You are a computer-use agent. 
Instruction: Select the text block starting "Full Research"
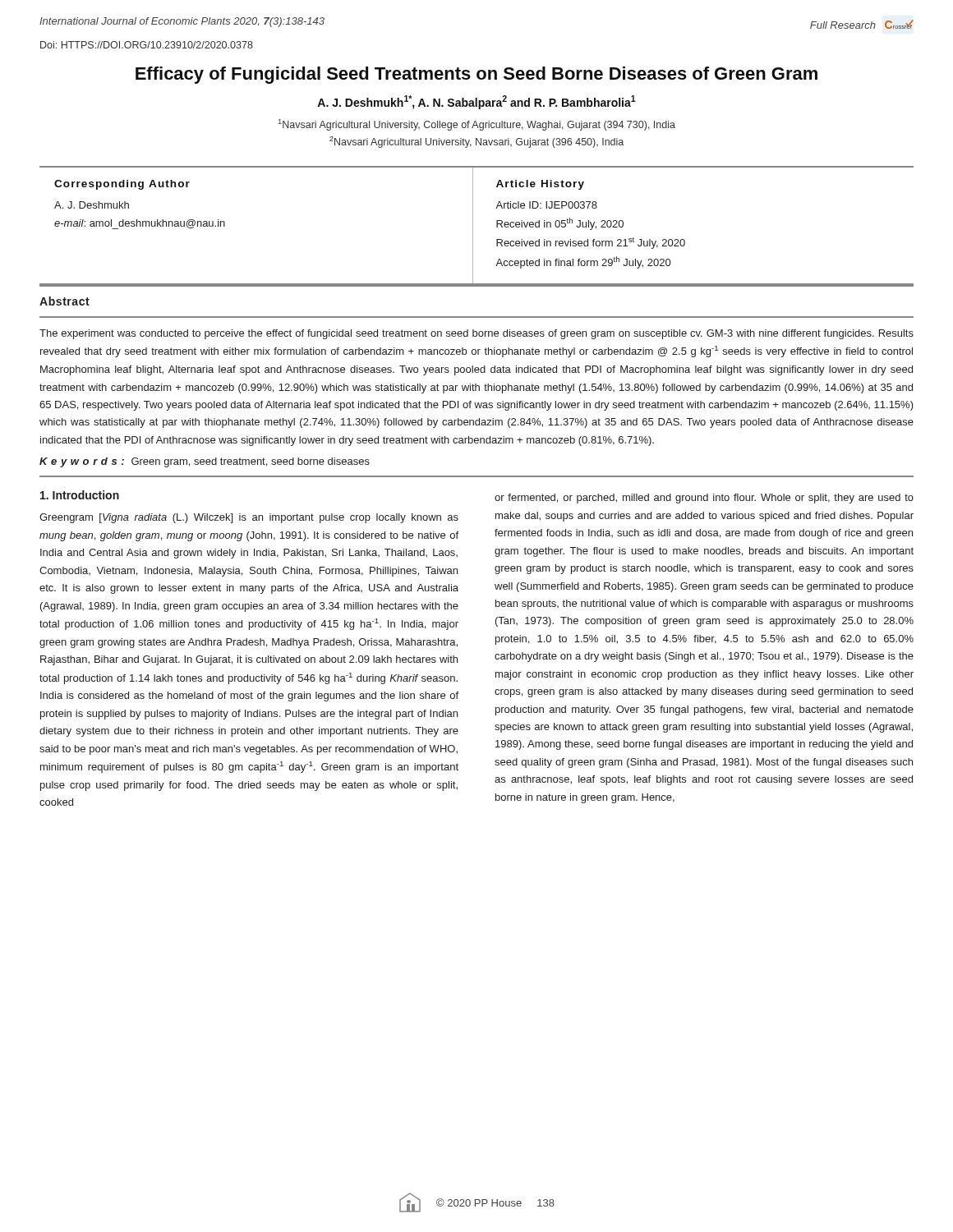843,25
